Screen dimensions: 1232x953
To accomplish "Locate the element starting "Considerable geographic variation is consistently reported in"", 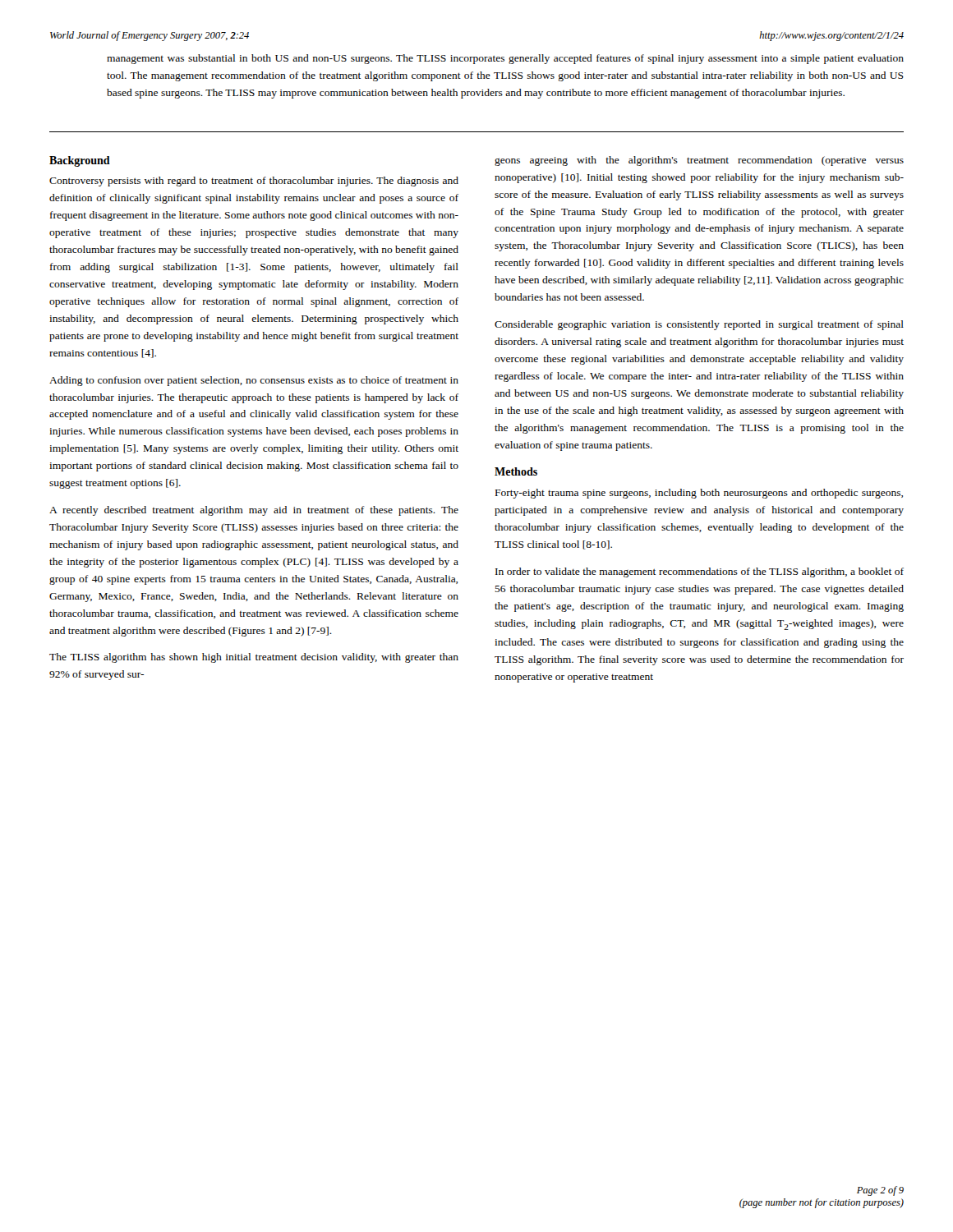I will [x=699, y=384].
